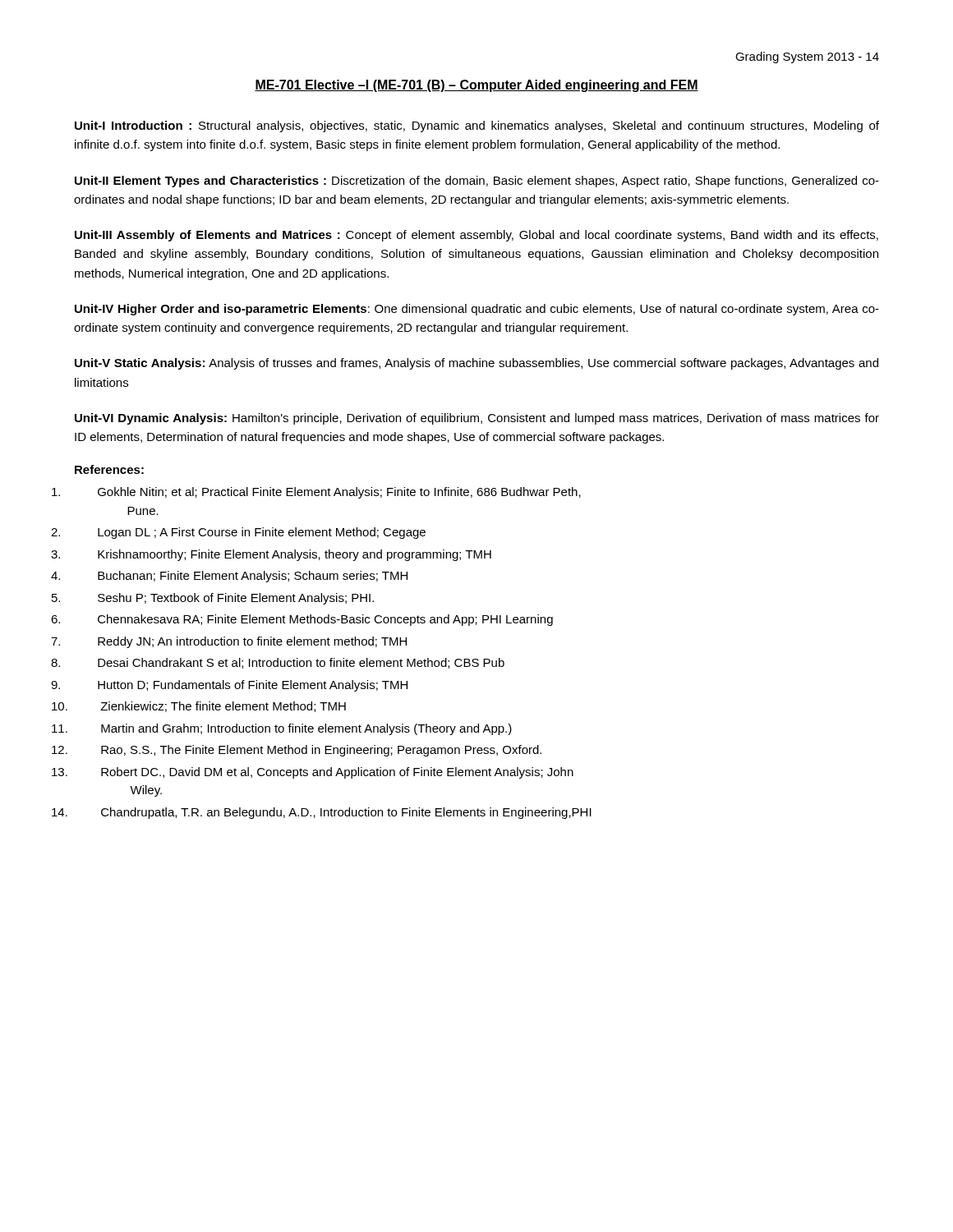Click the section header
The image size is (953, 1232).
pos(109,470)
